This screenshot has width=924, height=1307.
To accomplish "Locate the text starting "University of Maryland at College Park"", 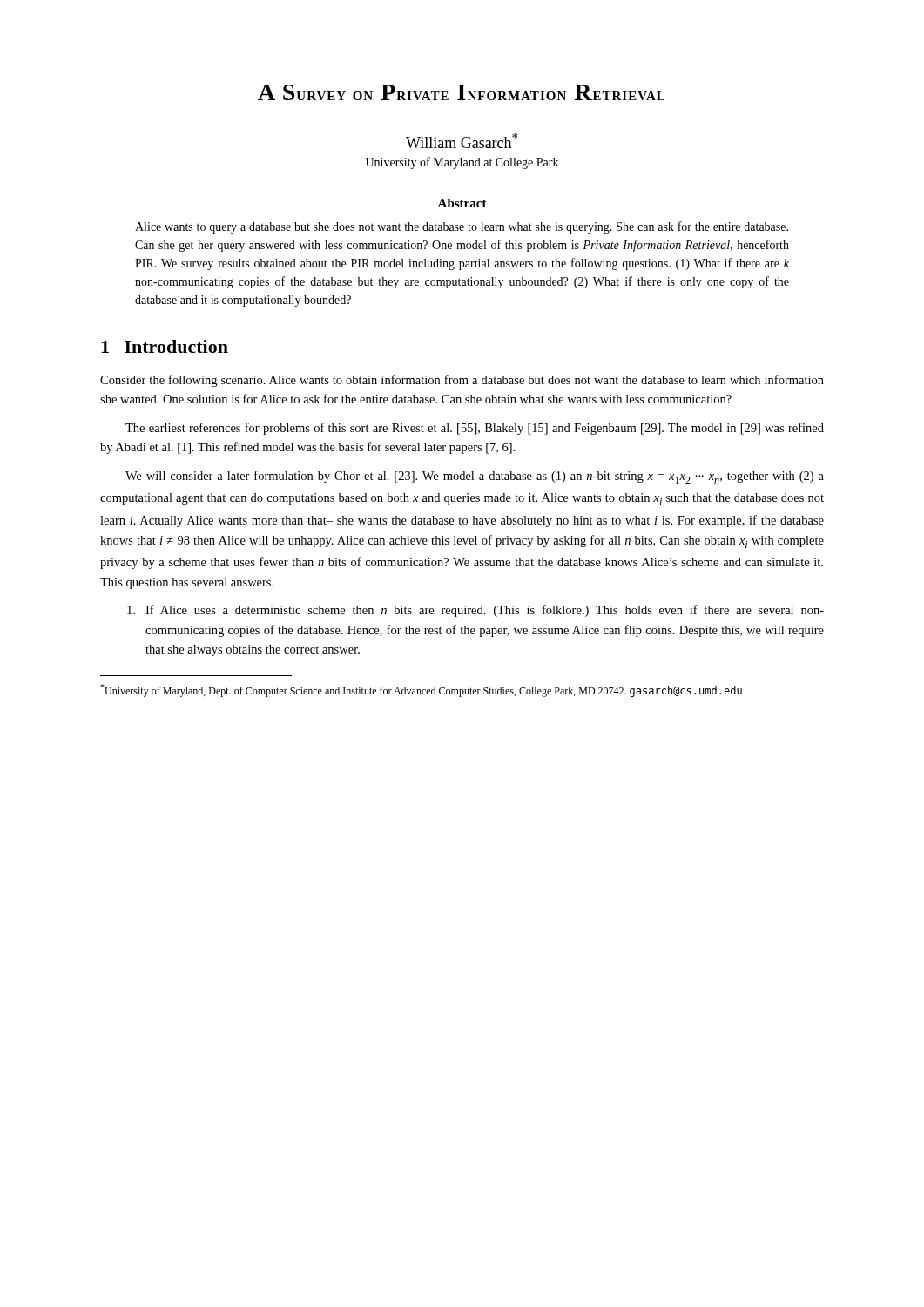I will tap(462, 162).
